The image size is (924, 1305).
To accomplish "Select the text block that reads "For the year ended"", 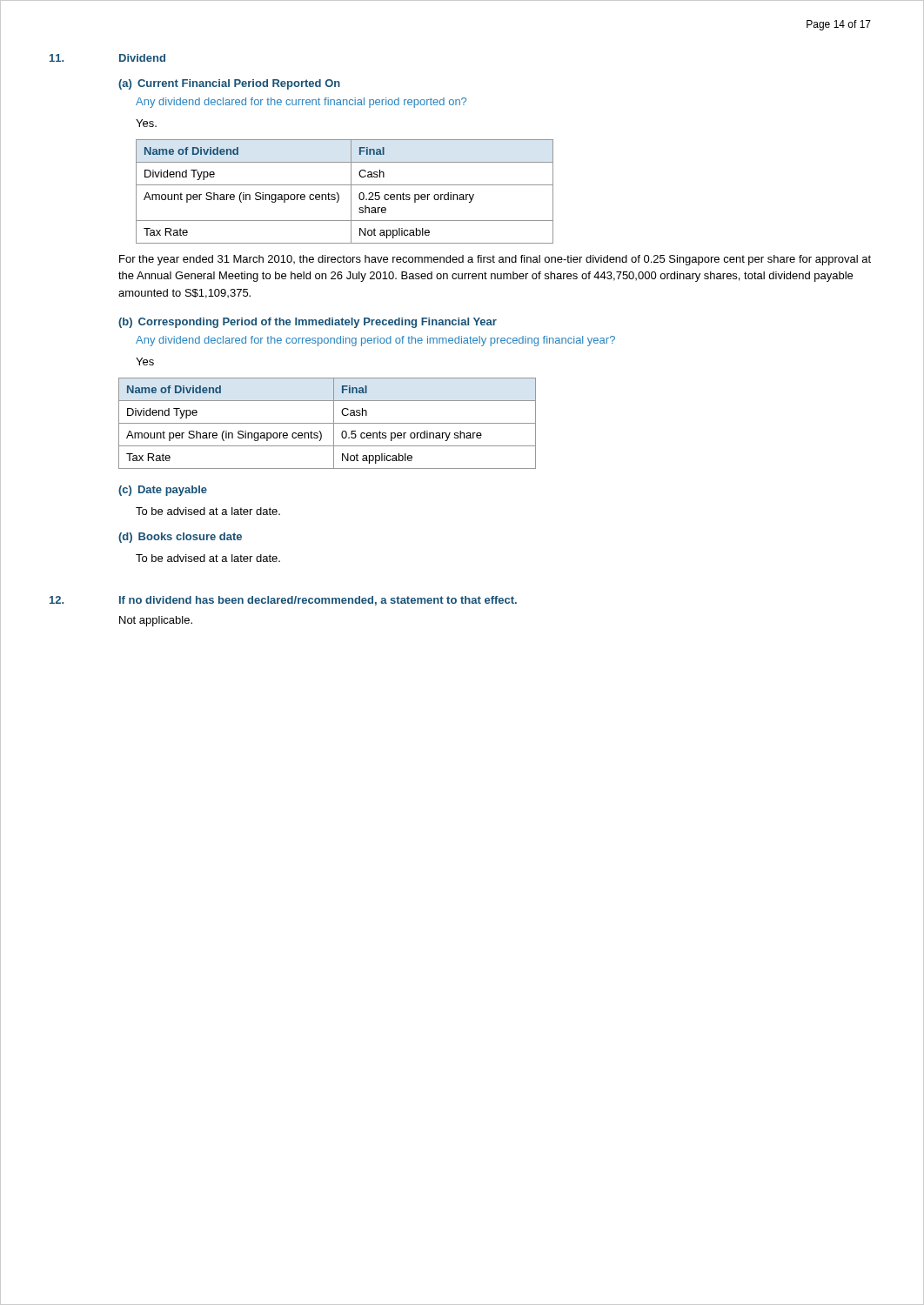I will click(495, 275).
